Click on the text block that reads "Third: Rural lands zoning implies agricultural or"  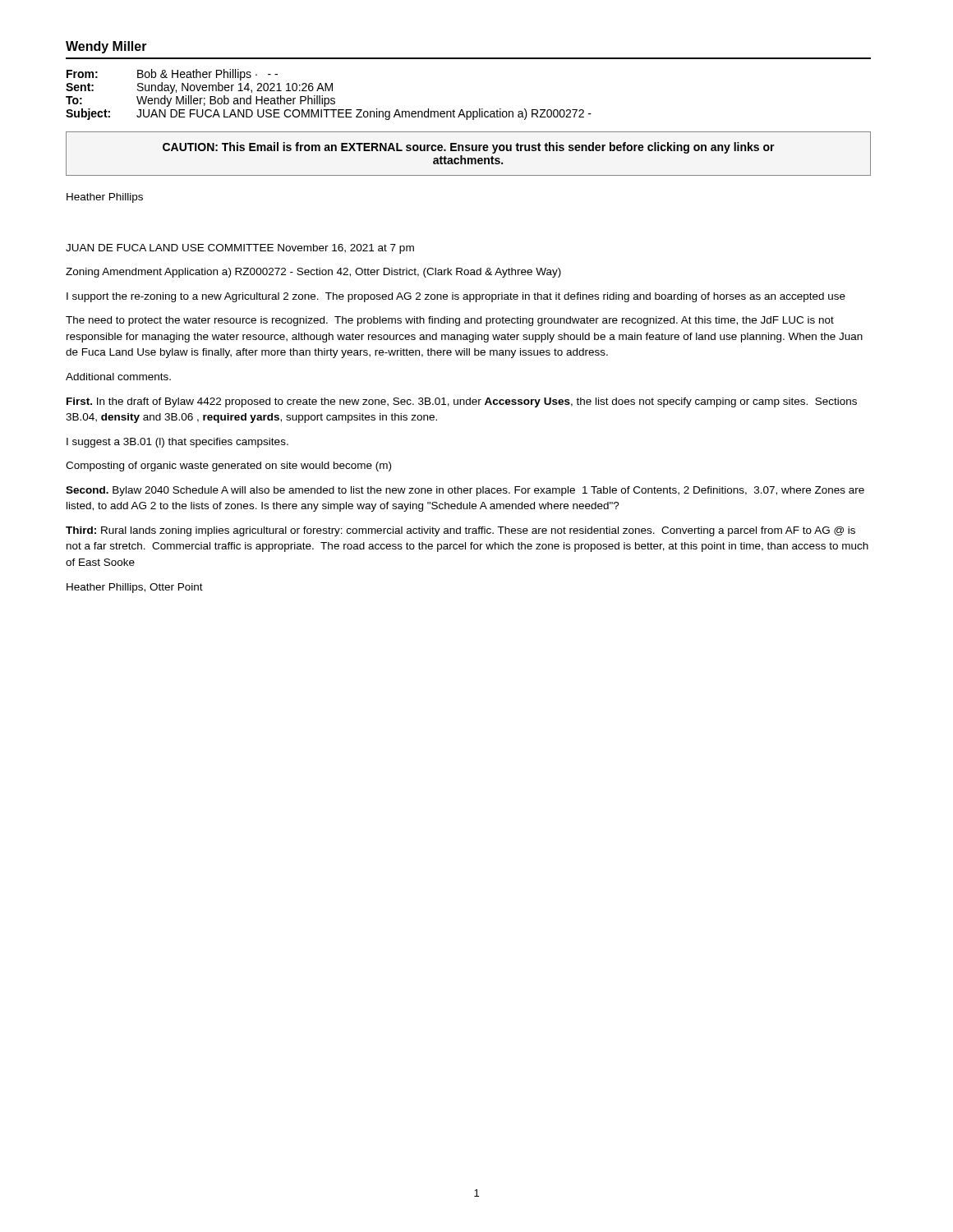tap(467, 546)
